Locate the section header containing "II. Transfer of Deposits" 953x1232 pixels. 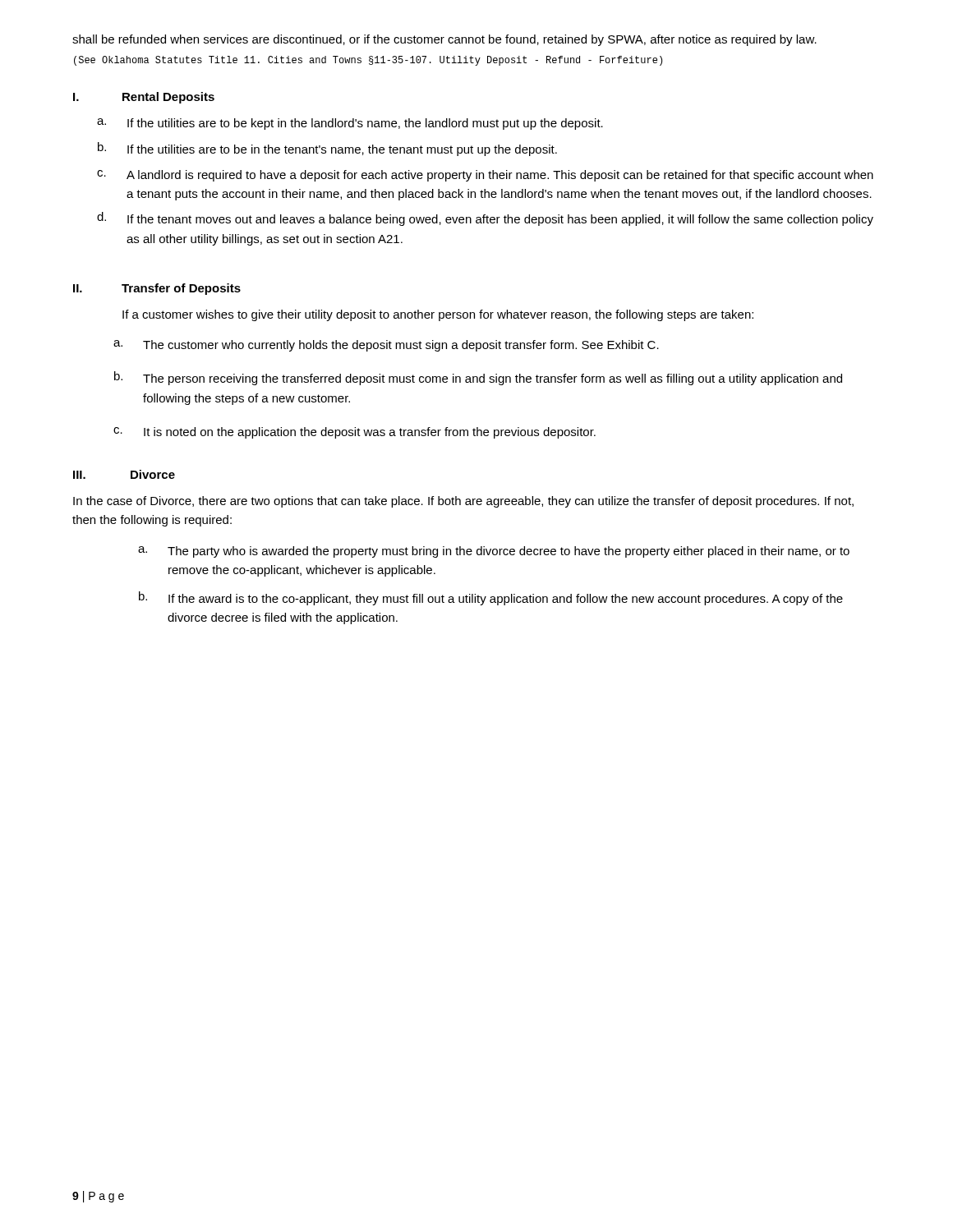[157, 288]
